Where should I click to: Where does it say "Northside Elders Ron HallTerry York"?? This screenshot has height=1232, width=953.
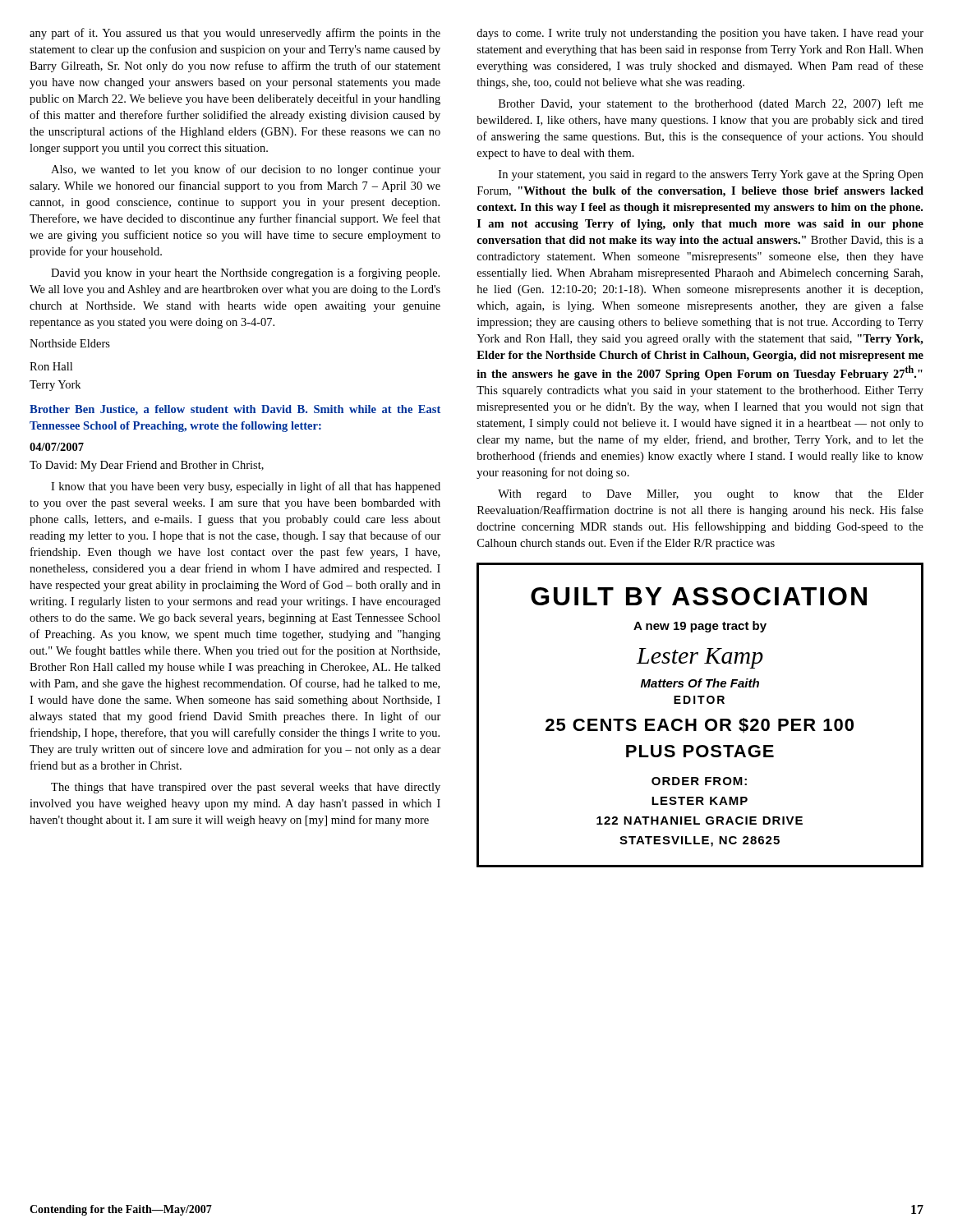[70, 343]
